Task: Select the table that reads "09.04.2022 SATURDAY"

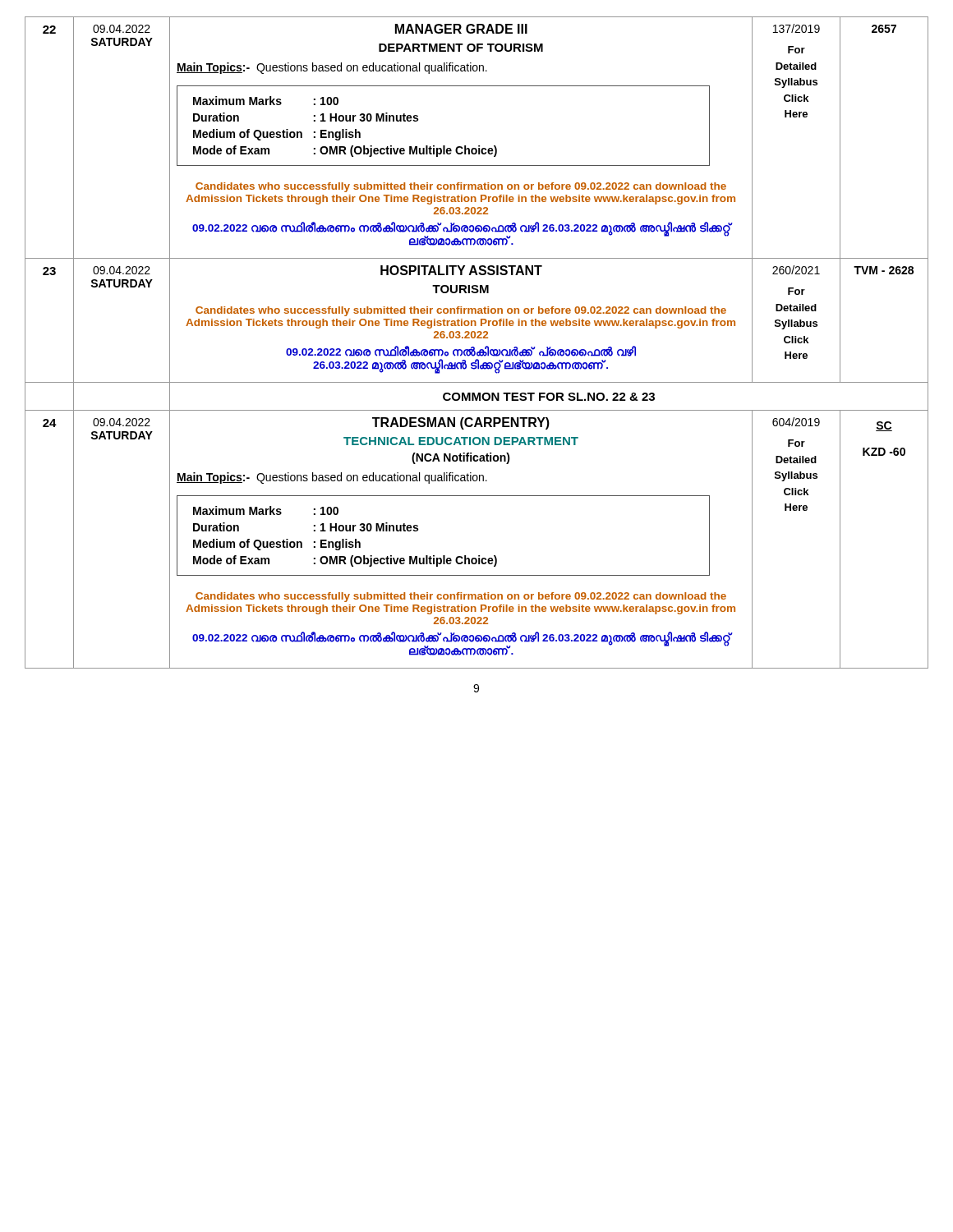Action: [x=476, y=342]
